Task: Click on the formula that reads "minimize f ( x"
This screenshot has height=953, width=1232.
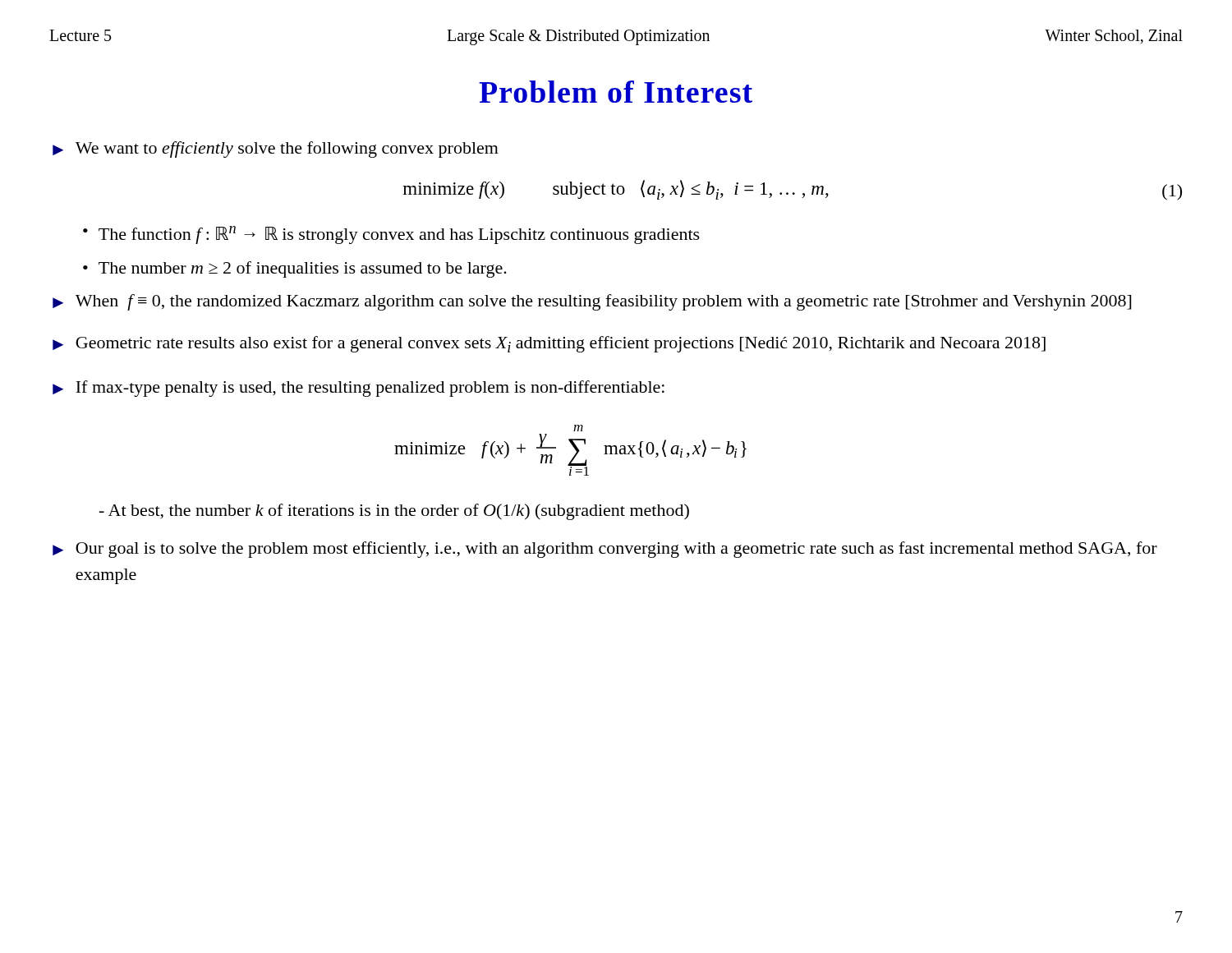Action: (616, 450)
